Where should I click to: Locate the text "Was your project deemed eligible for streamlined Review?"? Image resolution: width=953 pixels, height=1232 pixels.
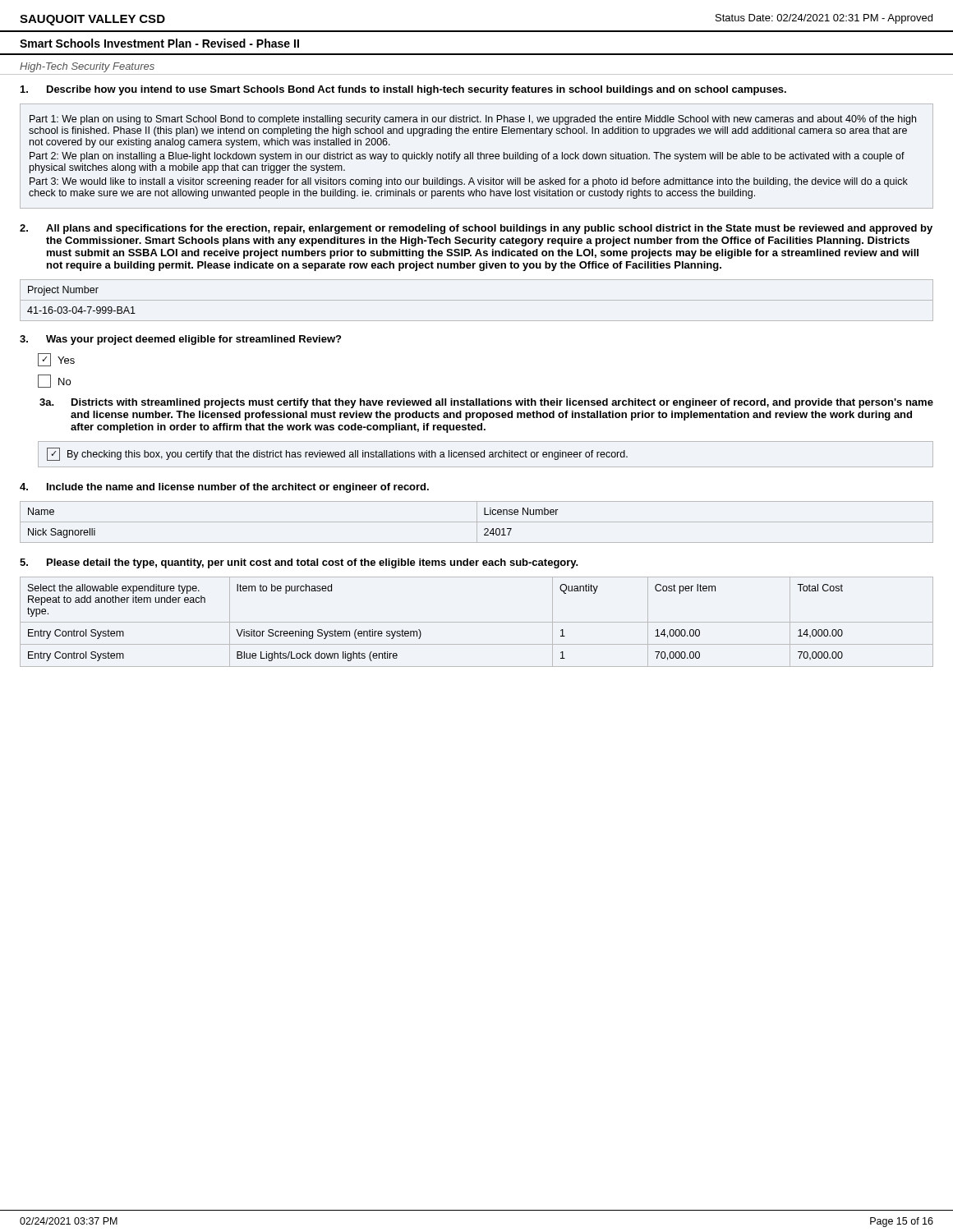[x=181, y=339]
